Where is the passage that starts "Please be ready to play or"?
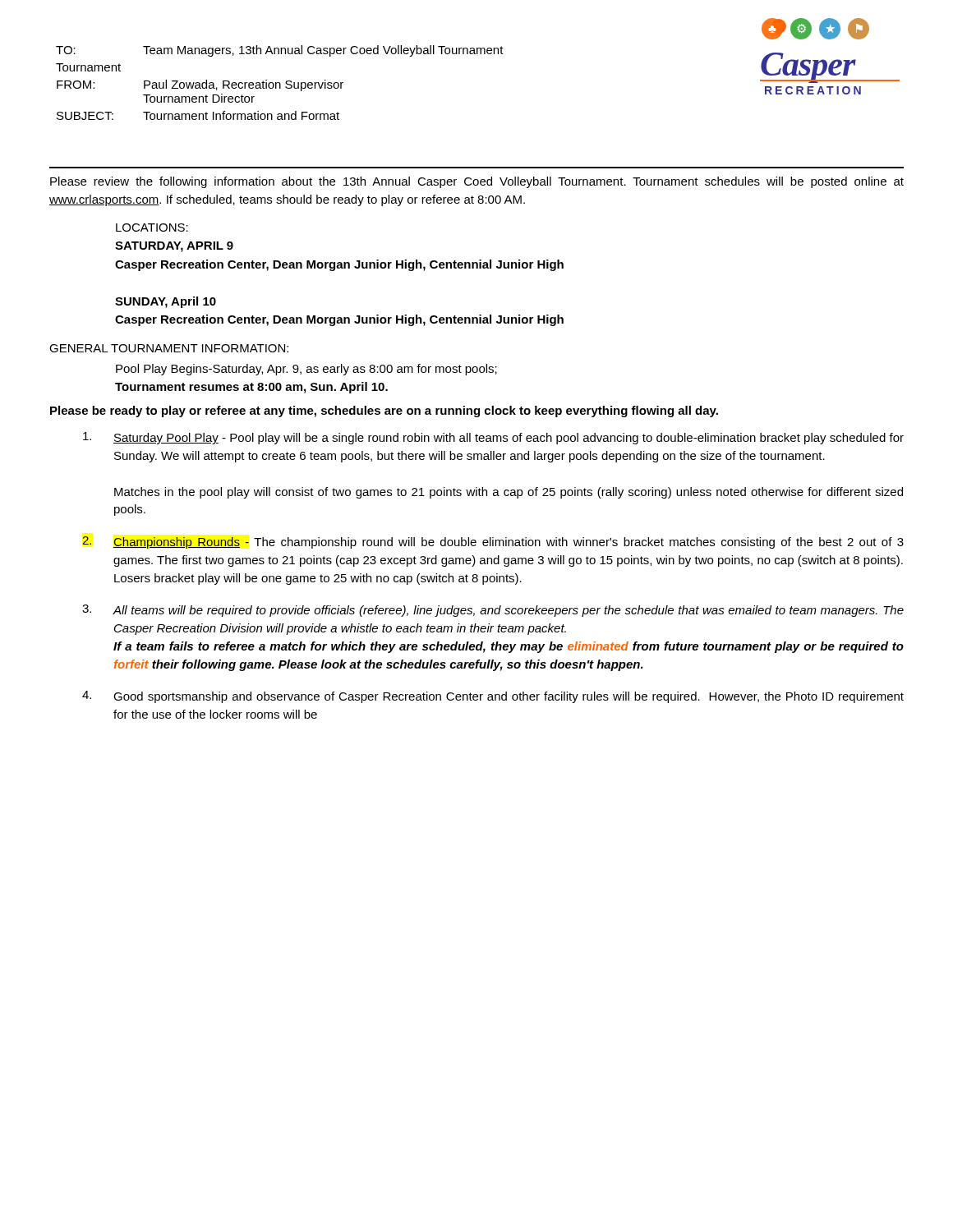 [476, 410]
